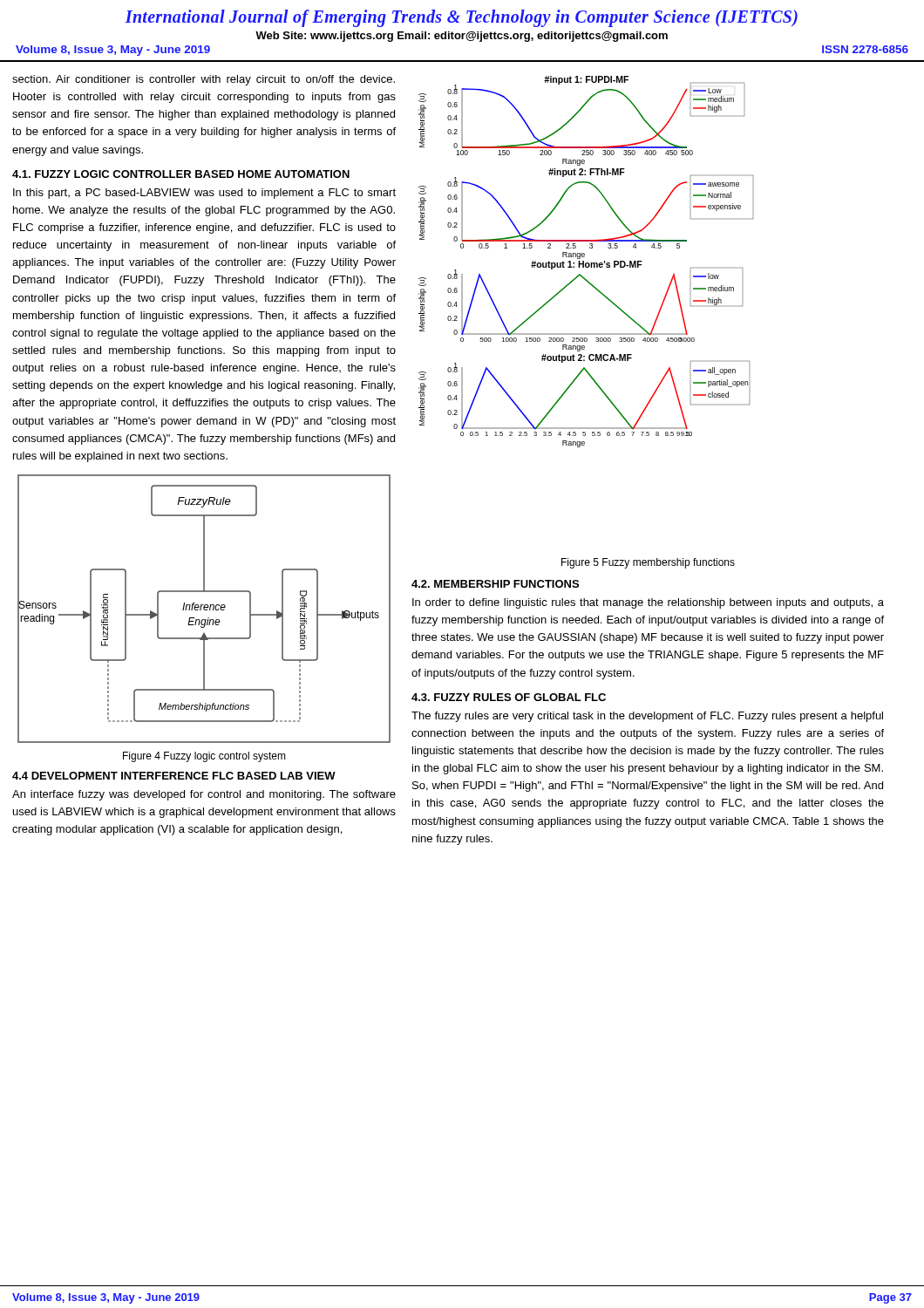Viewport: 924px width, 1308px height.
Task: Locate the flowchart
Action: (204, 610)
